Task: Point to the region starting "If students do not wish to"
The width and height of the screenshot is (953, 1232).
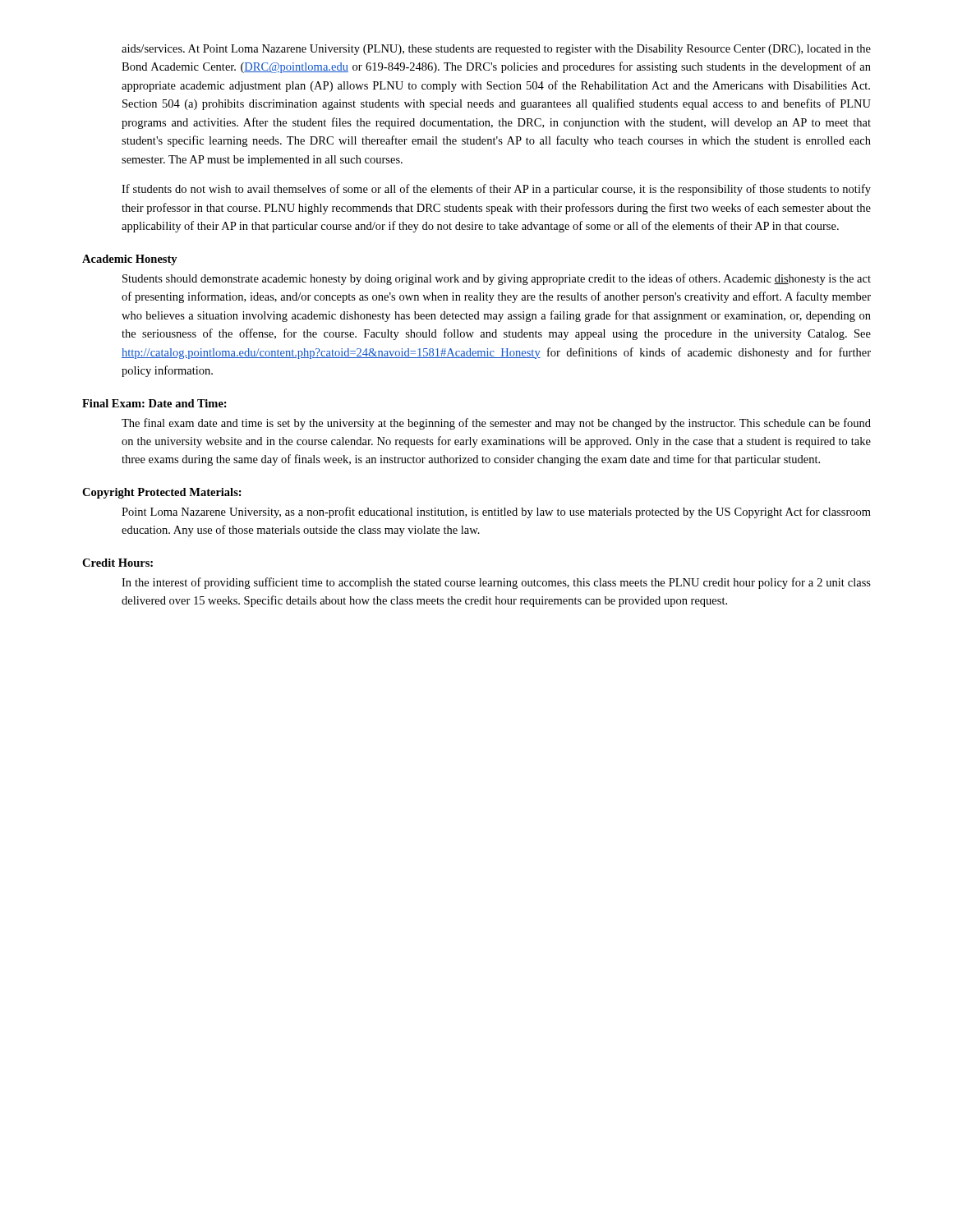Action: pos(496,208)
